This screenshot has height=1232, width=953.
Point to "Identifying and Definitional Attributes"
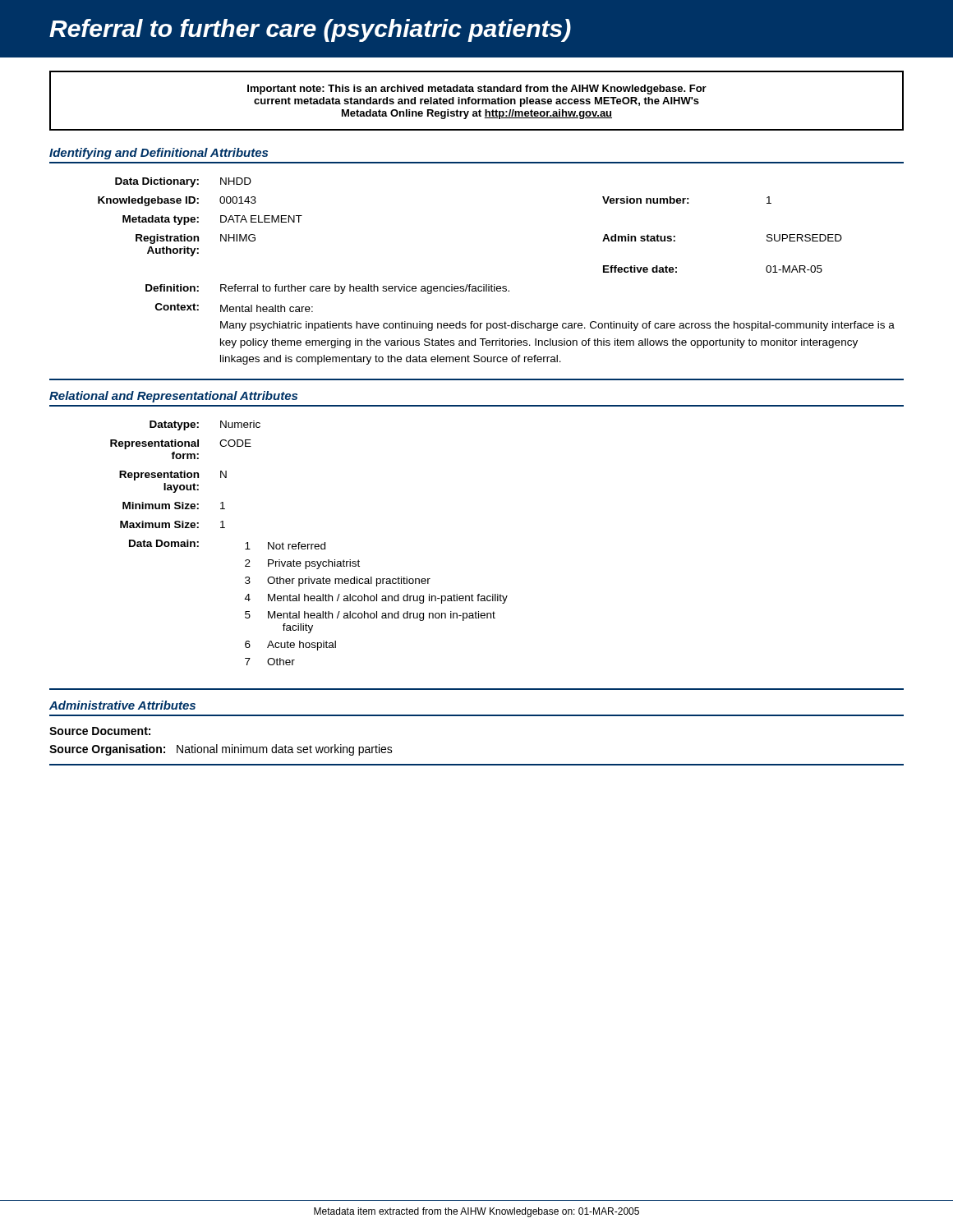(x=159, y=152)
